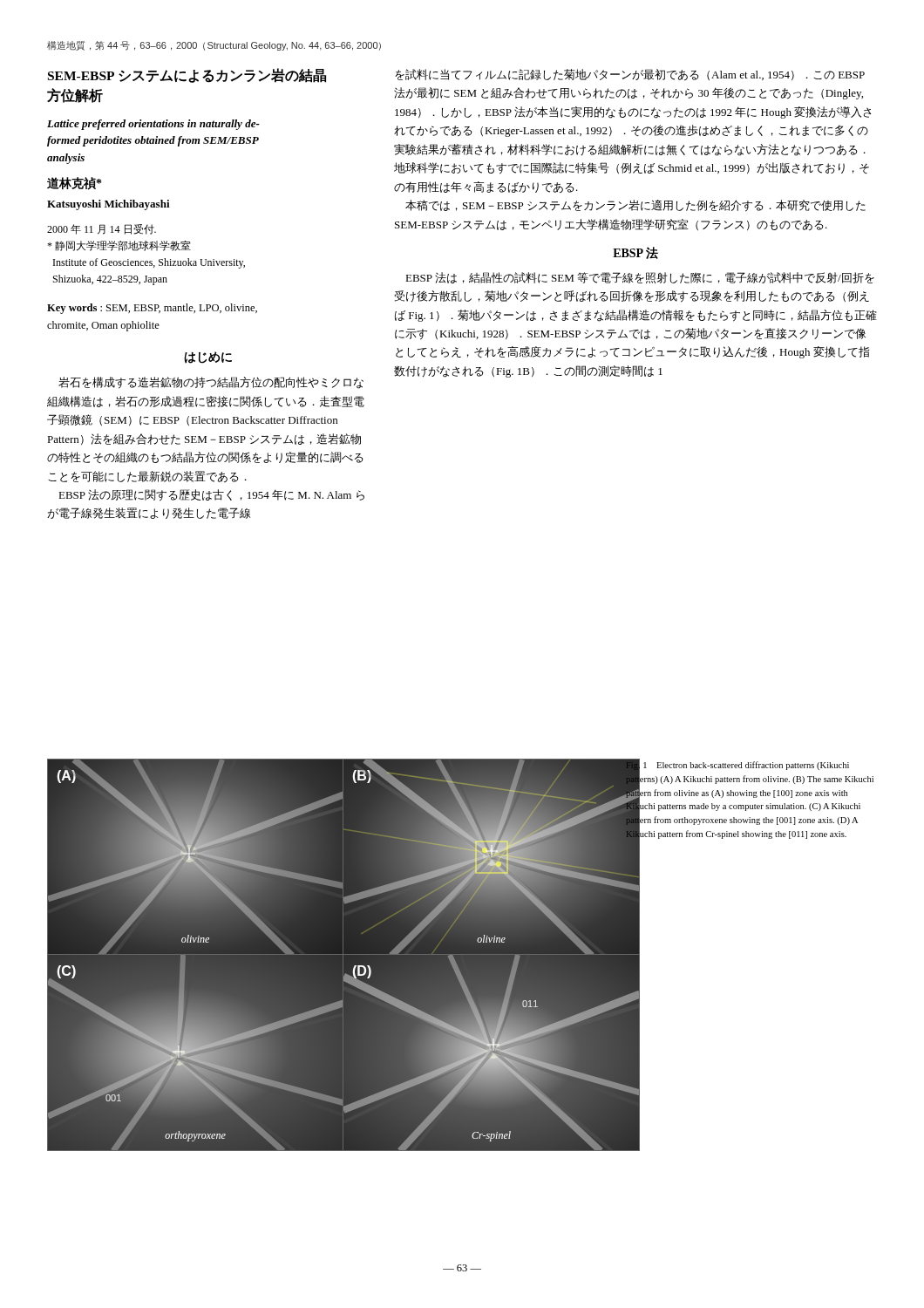Find the block on this page that starts "EBSP 法の原理に関する歴史は古く，1954 年に M. N."
924x1308 pixels.
pos(206,504)
